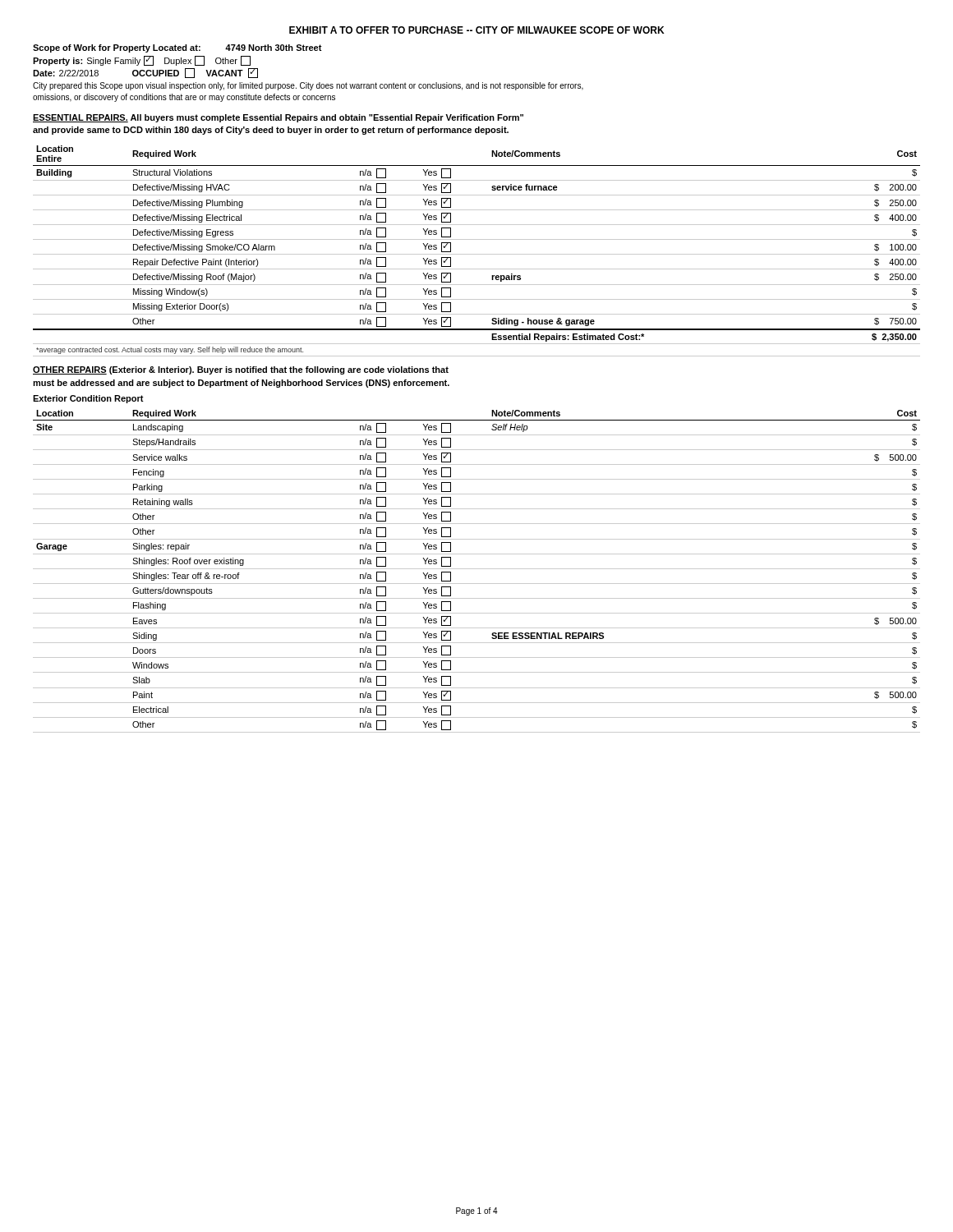Screen dimensions: 1232x953
Task: Select the passage starting "City prepared this Scope upon visual"
Action: [x=308, y=92]
